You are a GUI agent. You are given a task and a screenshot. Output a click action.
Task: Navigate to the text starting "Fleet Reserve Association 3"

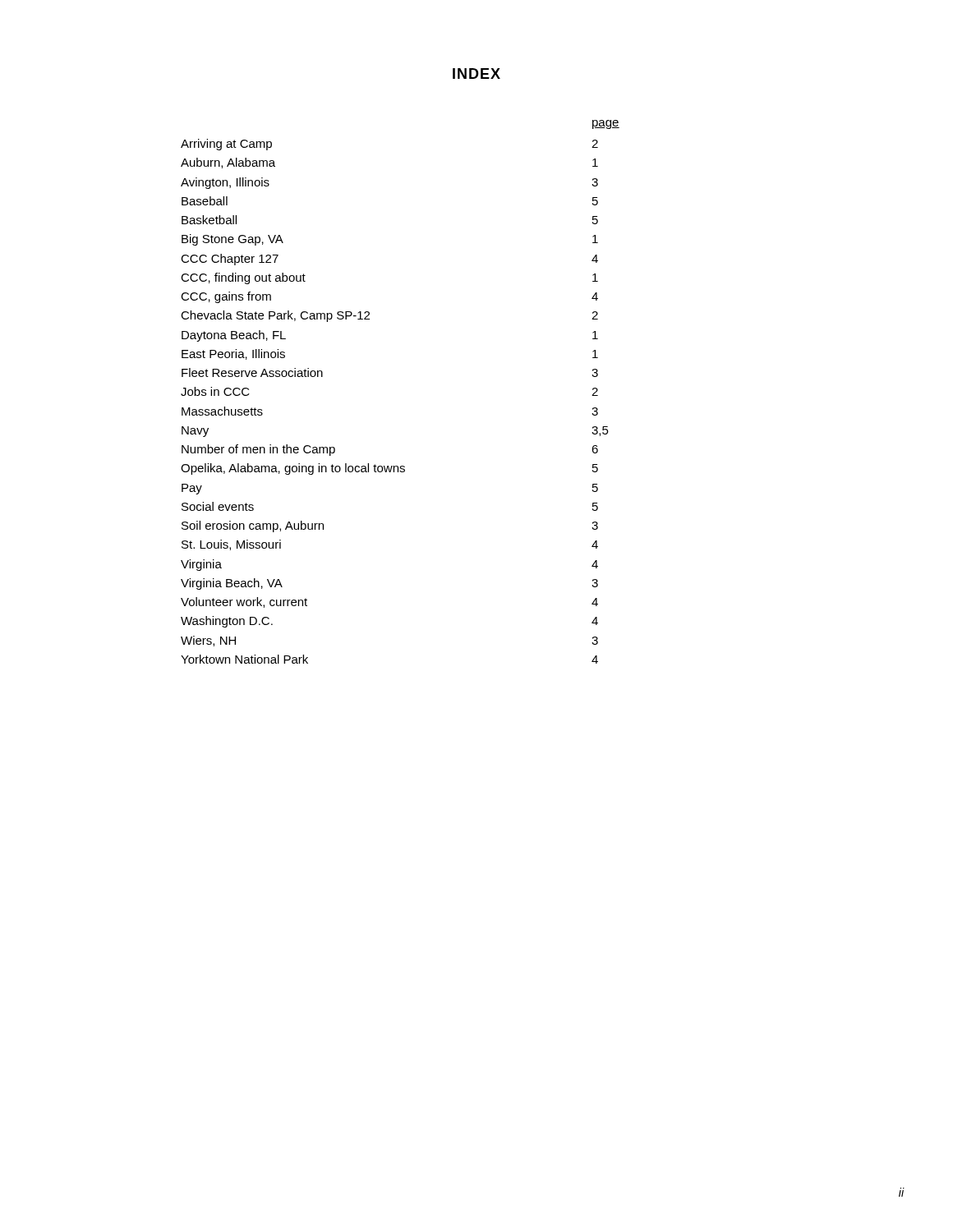(x=249, y=372)
